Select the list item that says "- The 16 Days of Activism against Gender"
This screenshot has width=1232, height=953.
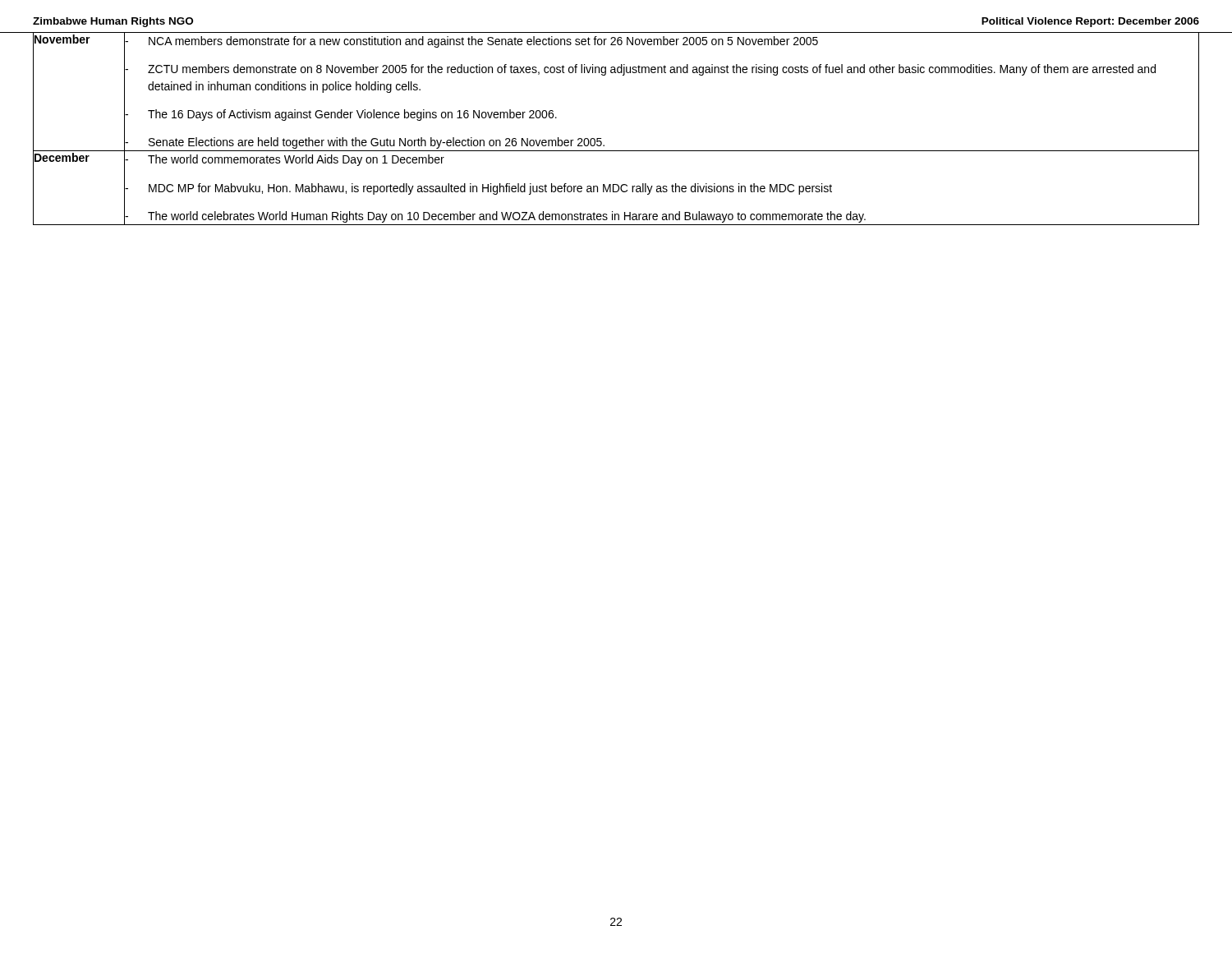click(361, 115)
